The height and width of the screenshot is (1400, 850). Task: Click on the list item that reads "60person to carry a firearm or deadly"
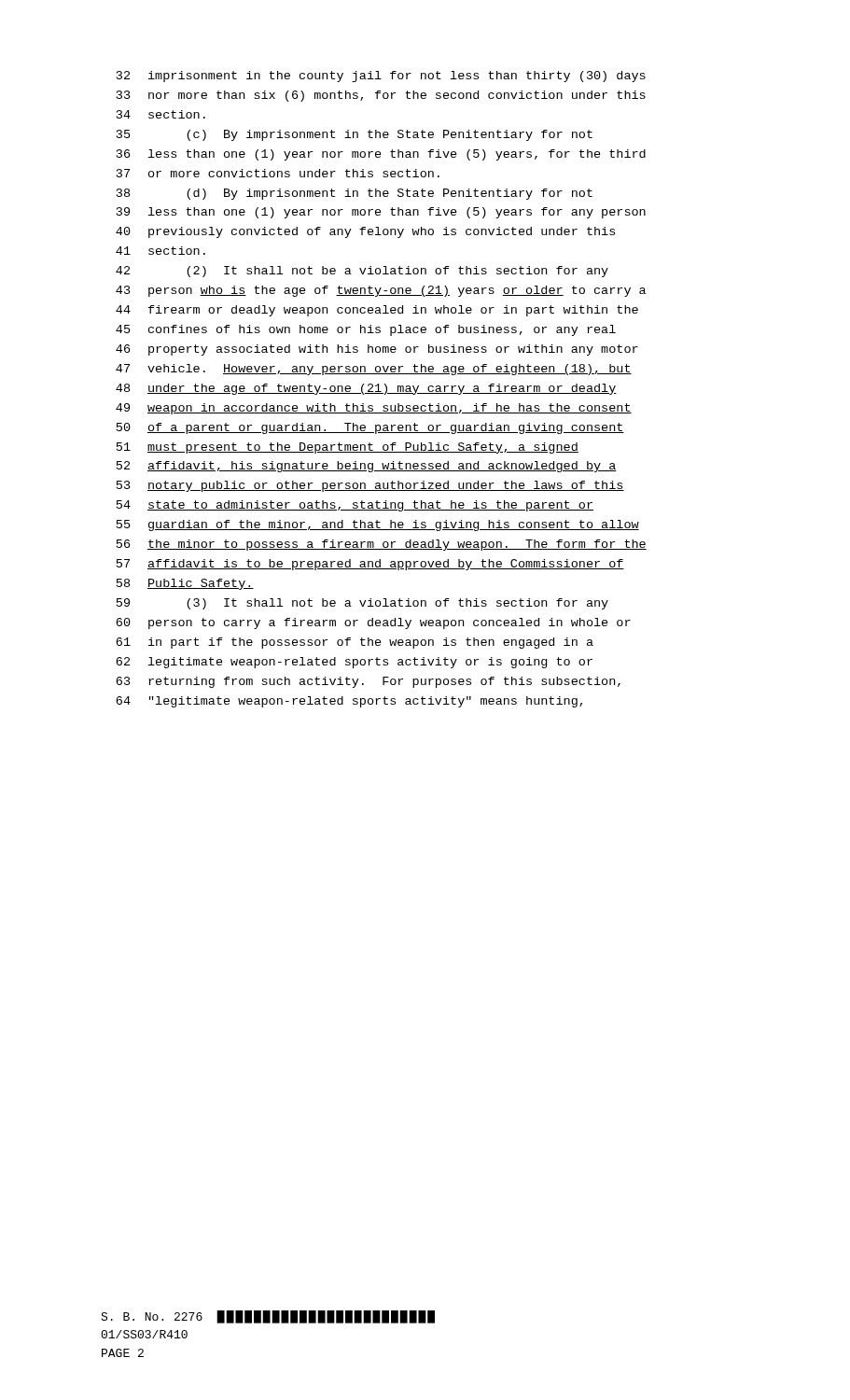(x=442, y=624)
